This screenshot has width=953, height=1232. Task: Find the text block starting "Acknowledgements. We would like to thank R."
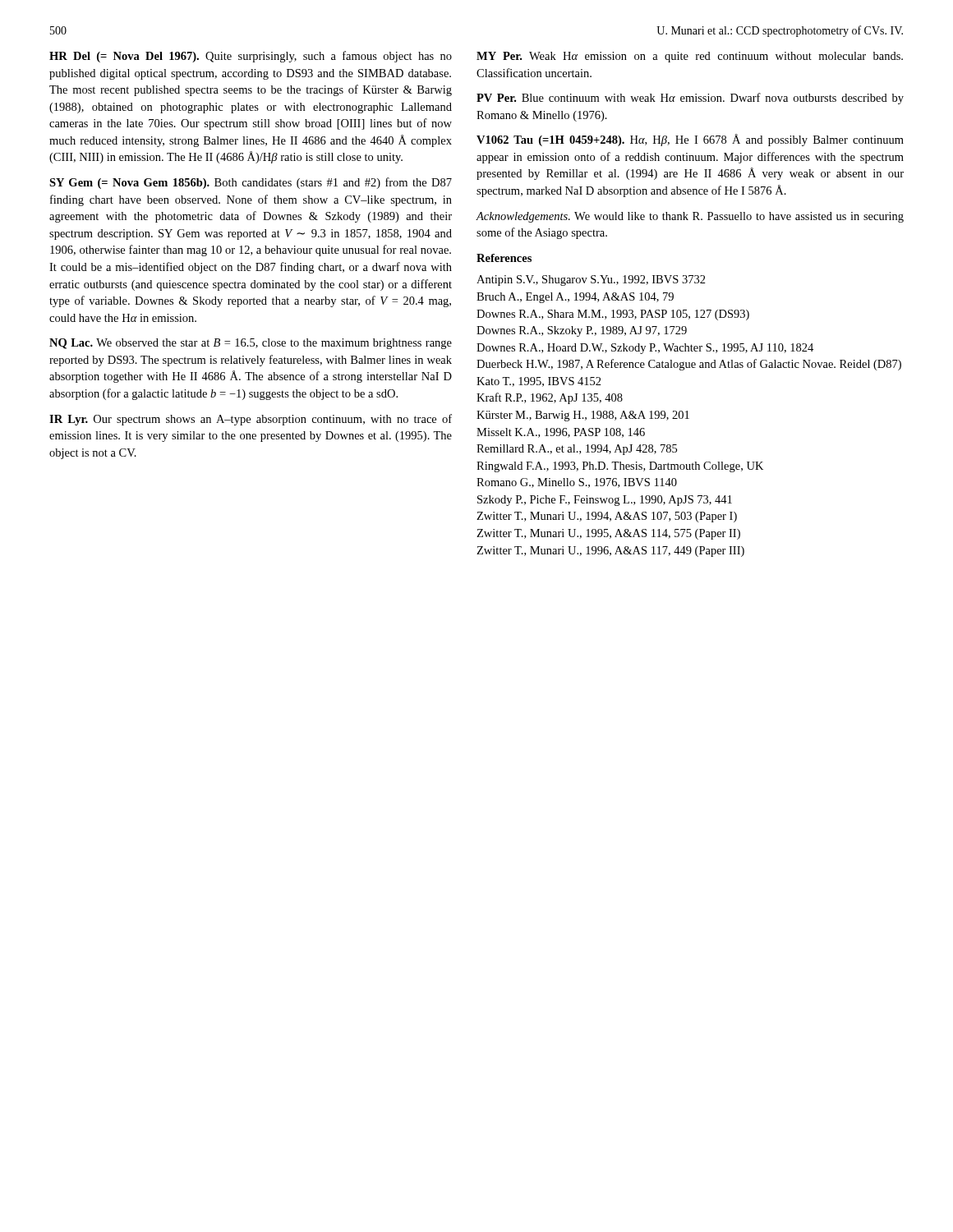[690, 224]
